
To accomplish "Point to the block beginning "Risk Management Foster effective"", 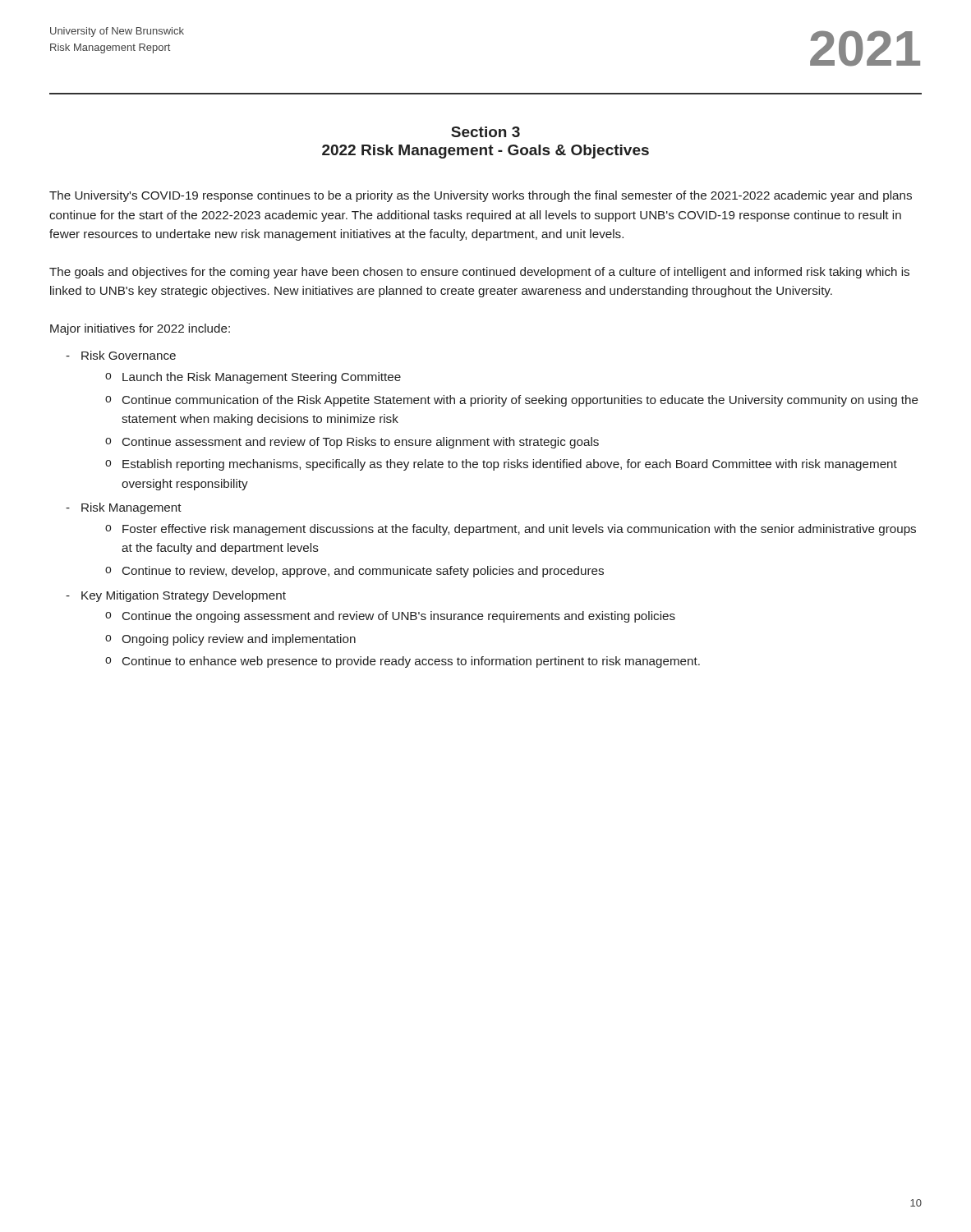I will pyautogui.click(x=501, y=540).
